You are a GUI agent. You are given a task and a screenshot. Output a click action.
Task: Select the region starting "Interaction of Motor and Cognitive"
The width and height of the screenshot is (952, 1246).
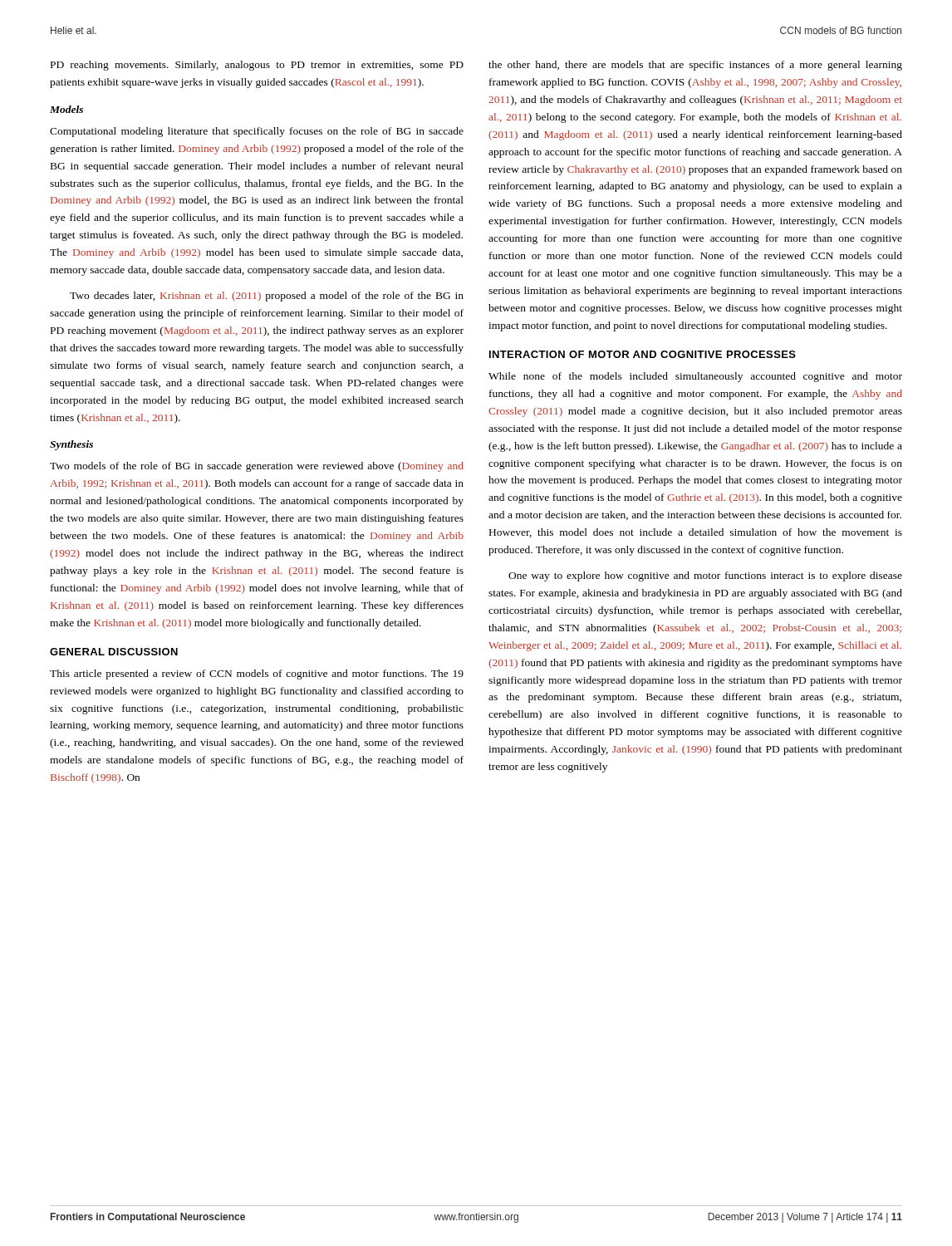[x=642, y=354]
